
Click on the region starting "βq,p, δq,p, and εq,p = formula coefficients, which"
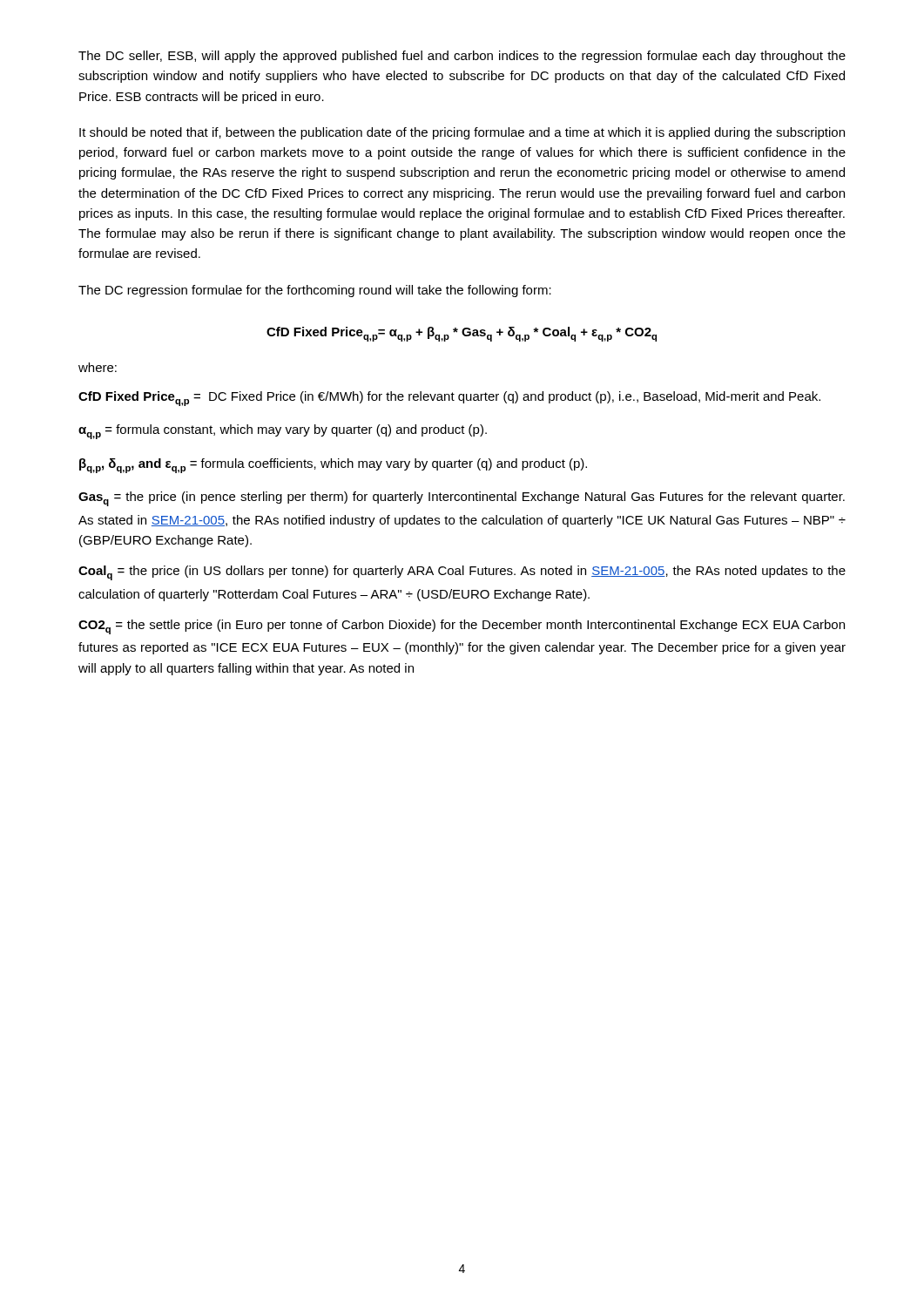pyautogui.click(x=333, y=464)
